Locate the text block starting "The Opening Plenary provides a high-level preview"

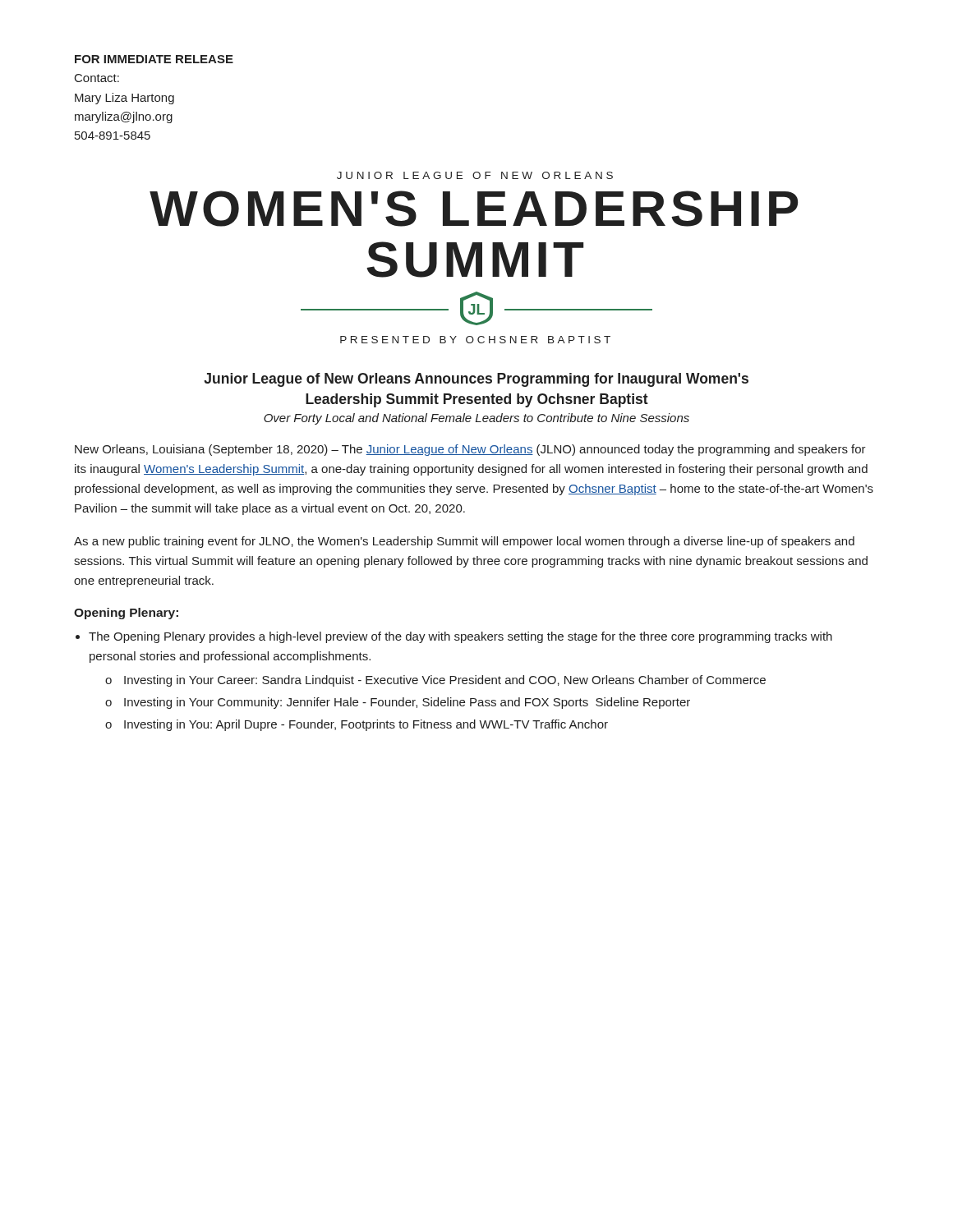click(x=484, y=680)
